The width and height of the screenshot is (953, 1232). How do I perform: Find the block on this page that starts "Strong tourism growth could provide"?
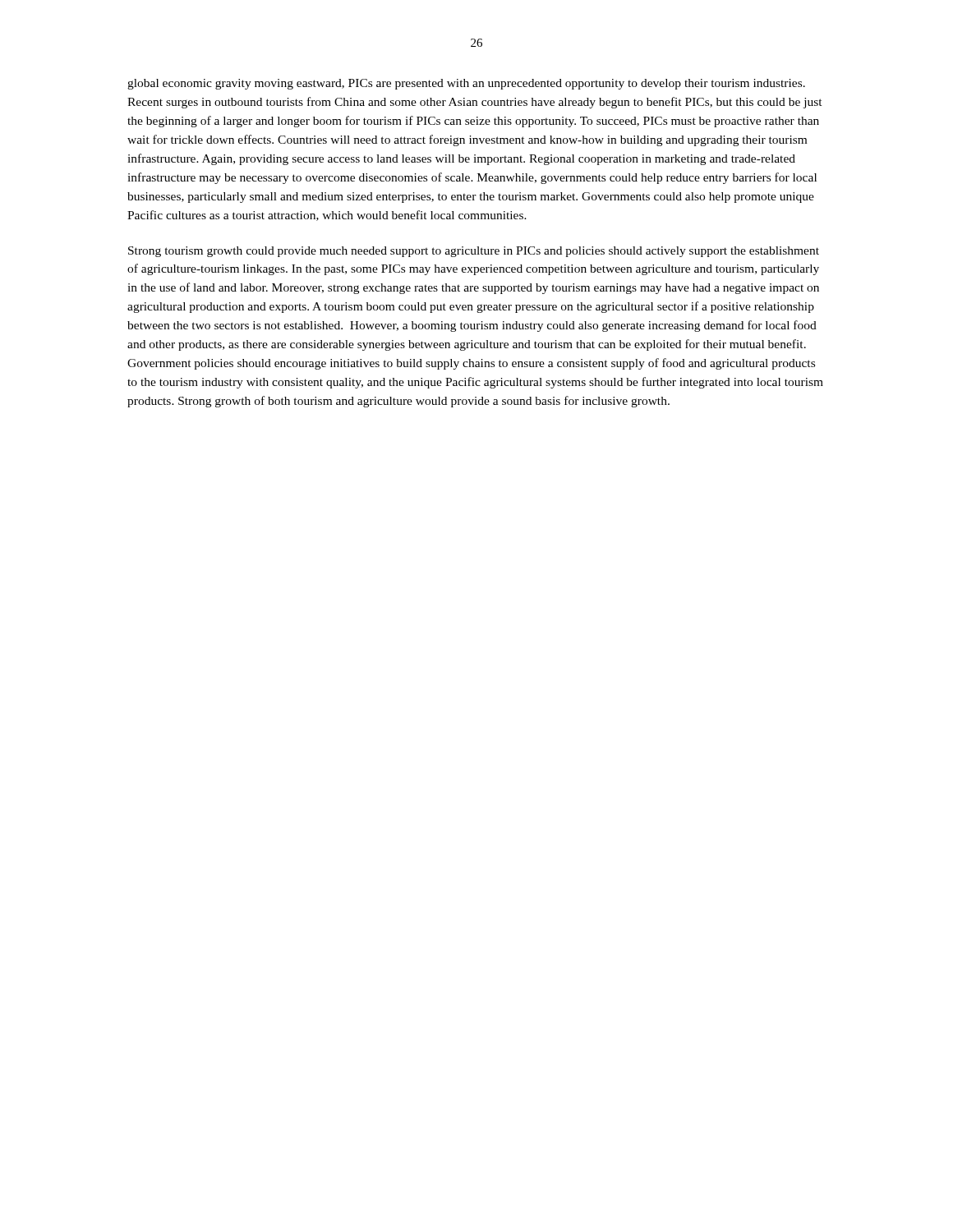(x=475, y=325)
